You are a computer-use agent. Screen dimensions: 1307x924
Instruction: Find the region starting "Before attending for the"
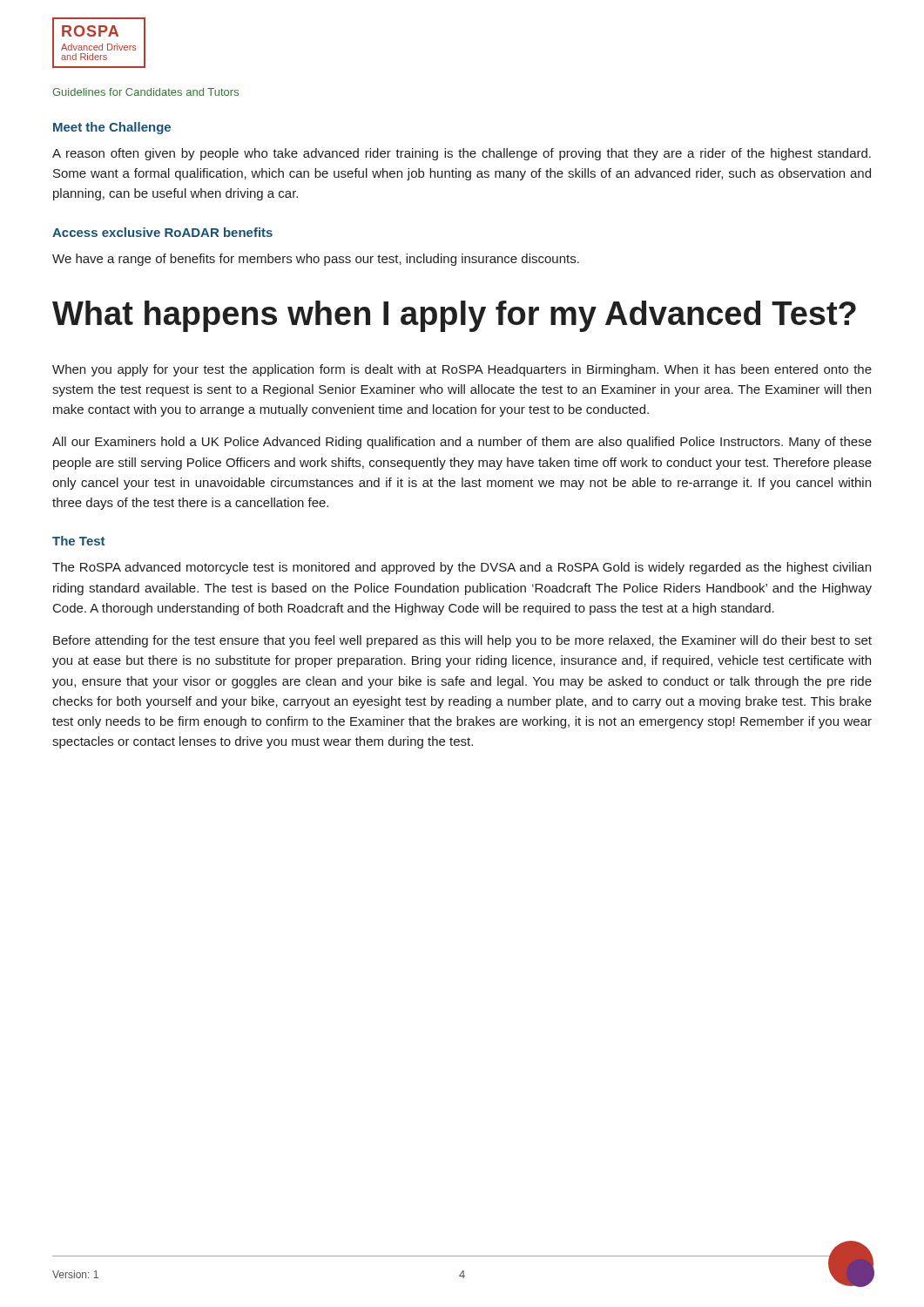coord(462,691)
